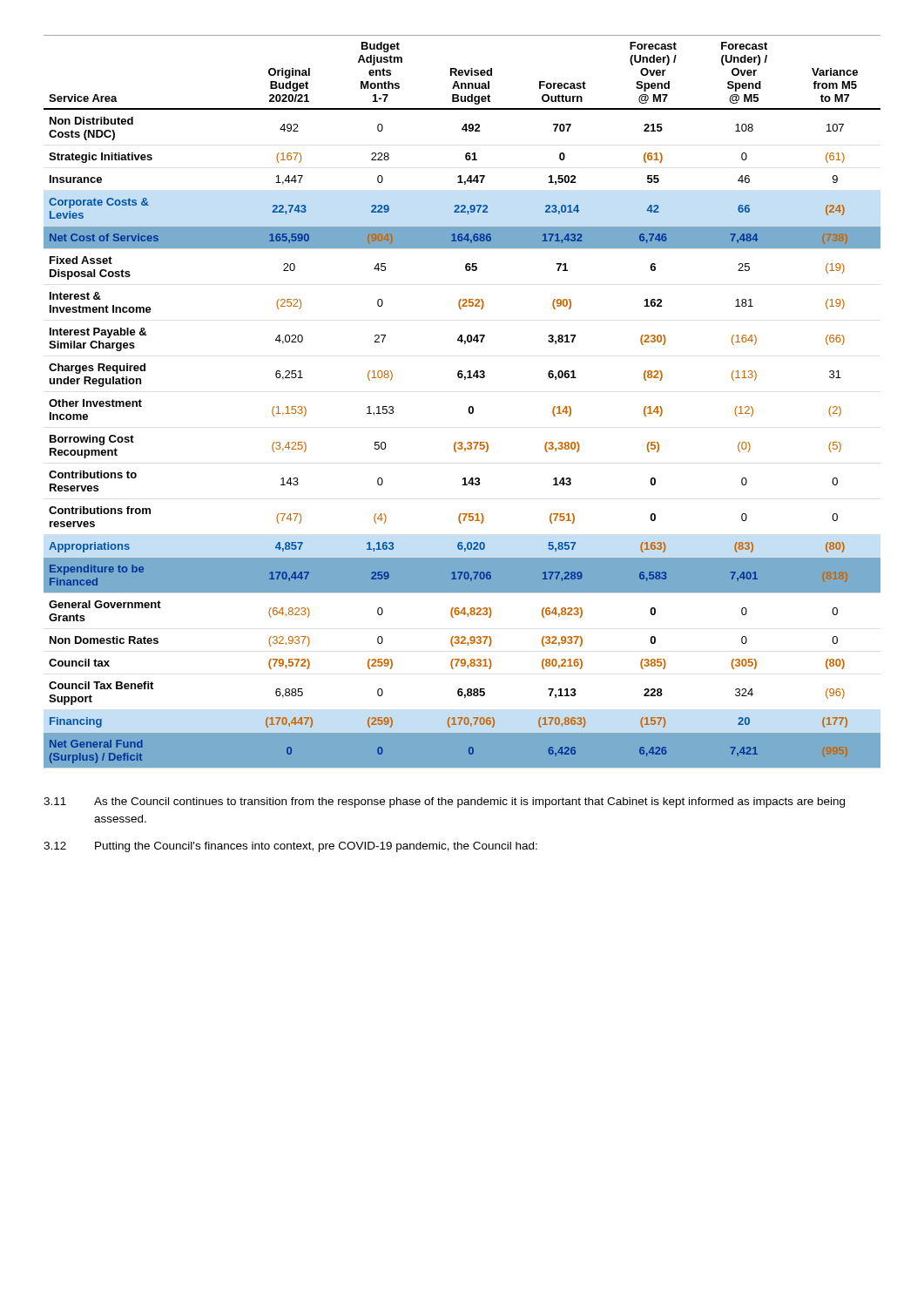The image size is (924, 1307).
Task: Click the passage that begins "12 Putting the"
Action: click(462, 846)
